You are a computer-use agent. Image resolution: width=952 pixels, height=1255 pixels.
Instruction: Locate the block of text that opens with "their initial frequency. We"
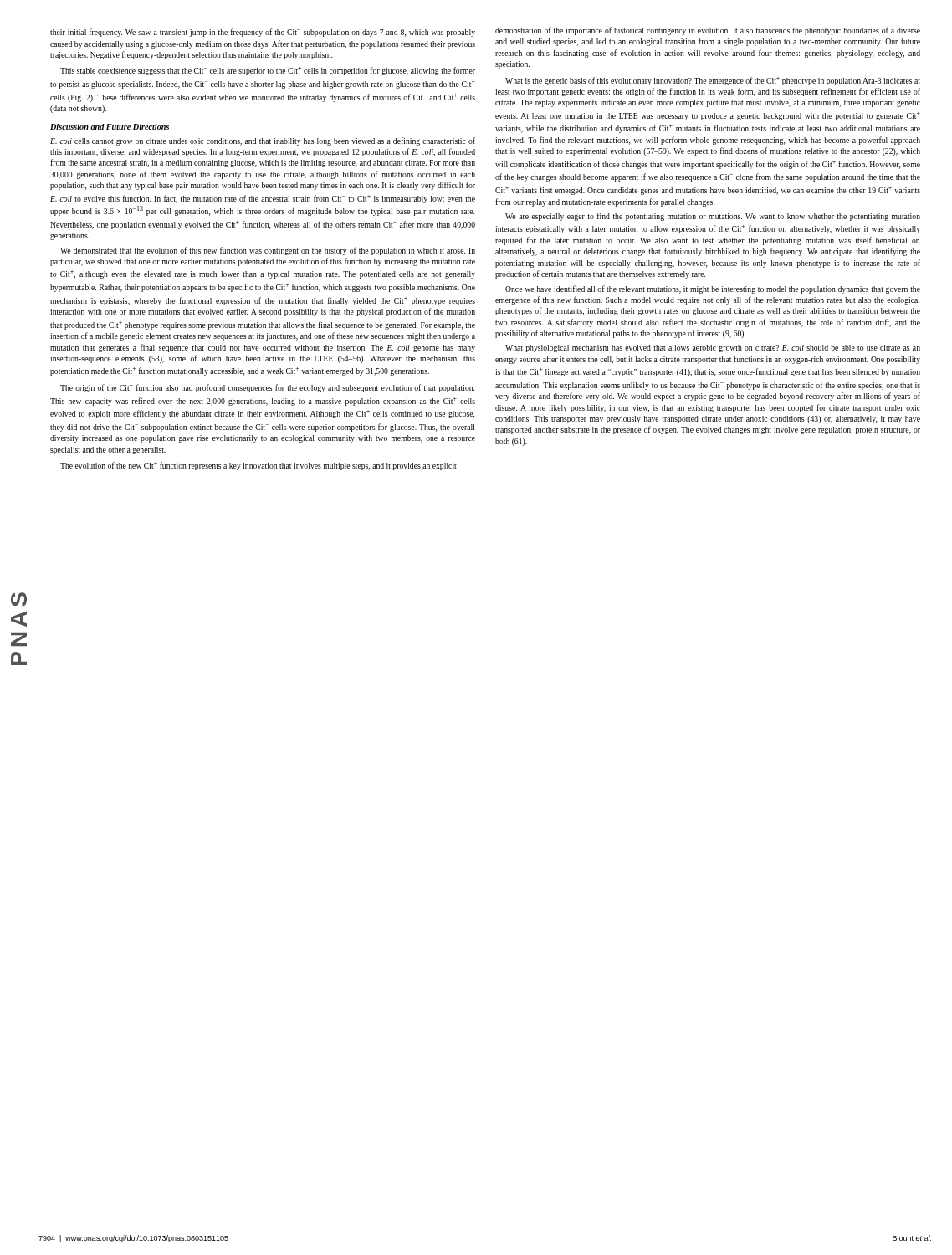[x=263, y=70]
